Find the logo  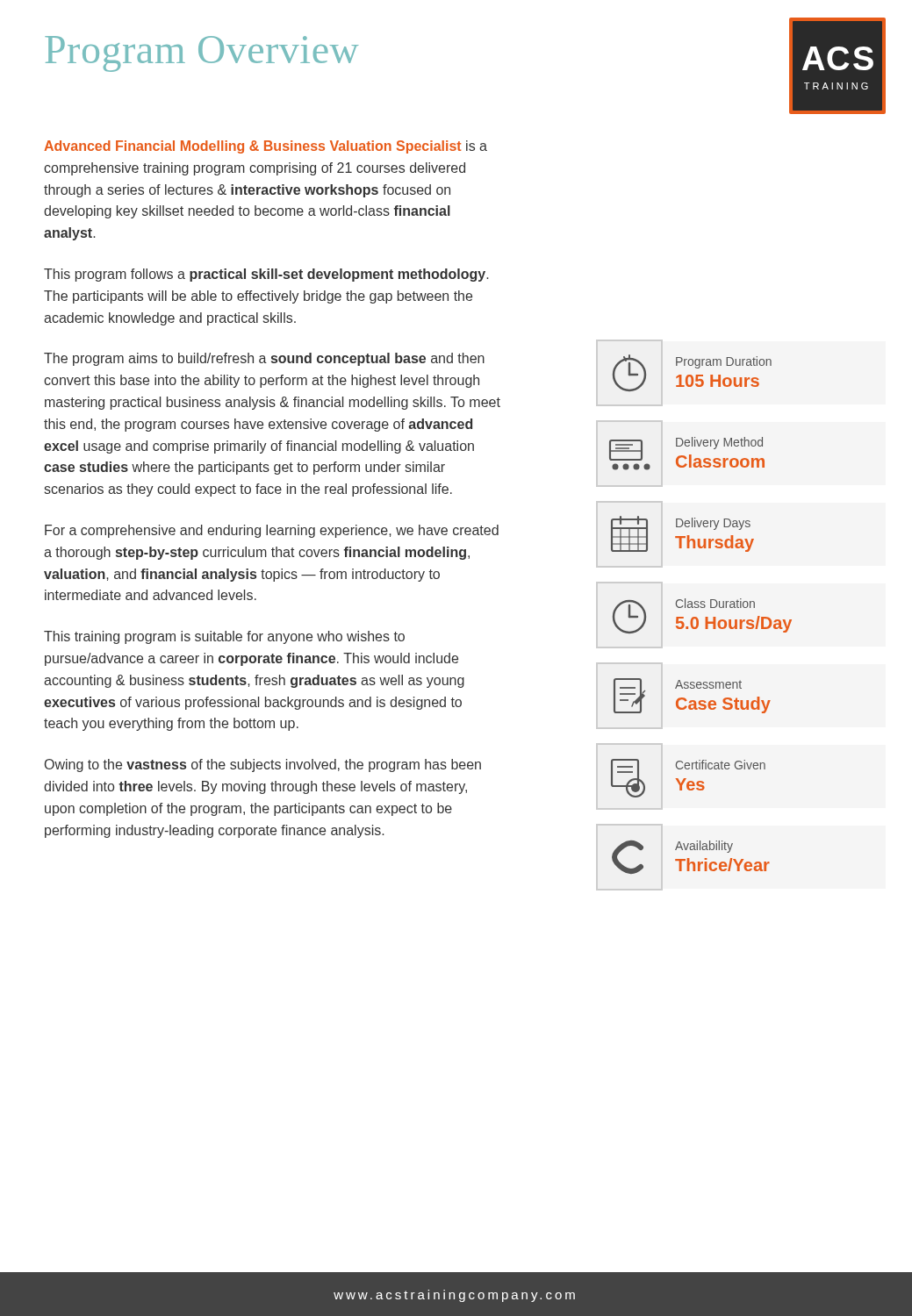837,66
